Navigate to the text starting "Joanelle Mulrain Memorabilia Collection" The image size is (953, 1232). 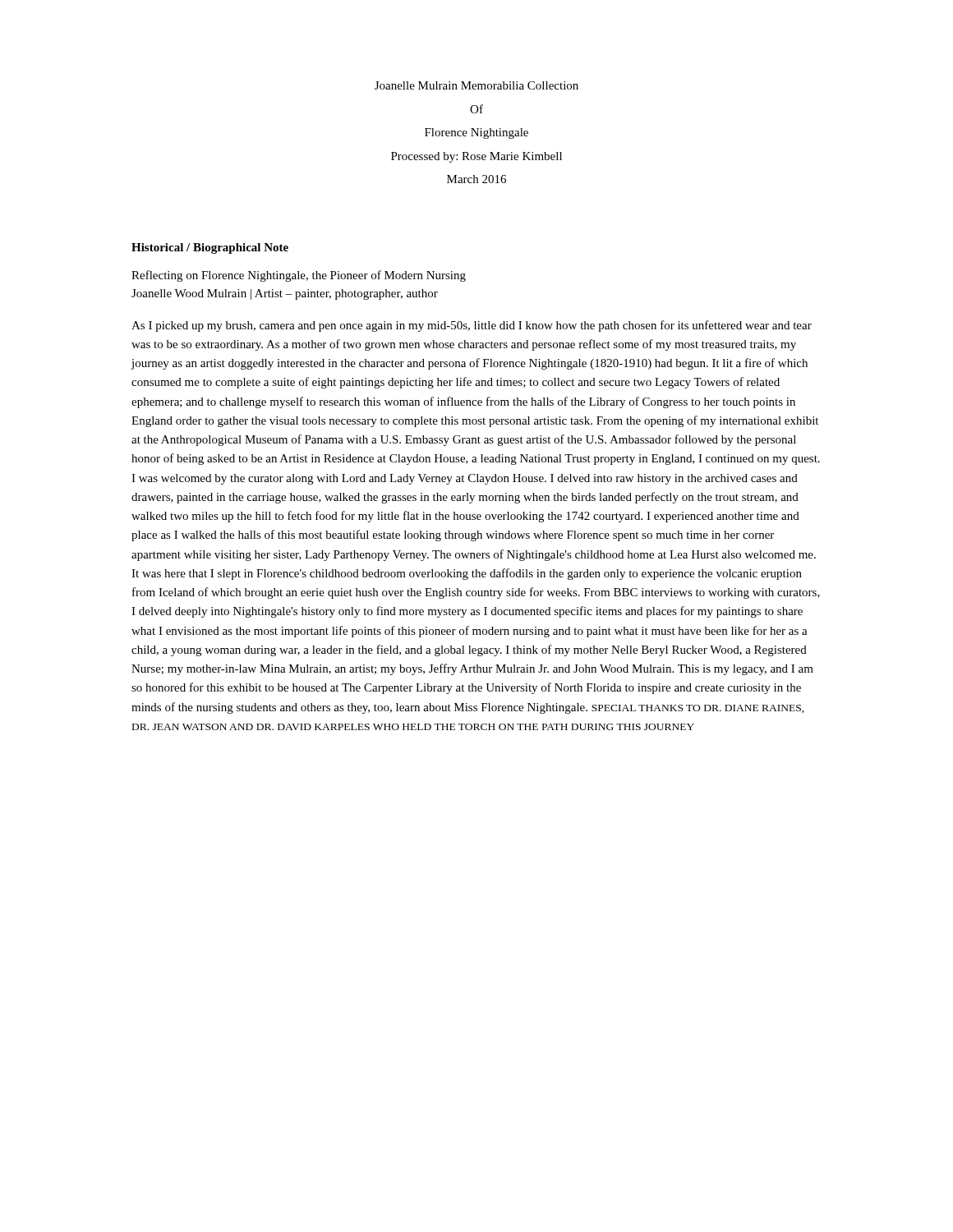(x=476, y=132)
